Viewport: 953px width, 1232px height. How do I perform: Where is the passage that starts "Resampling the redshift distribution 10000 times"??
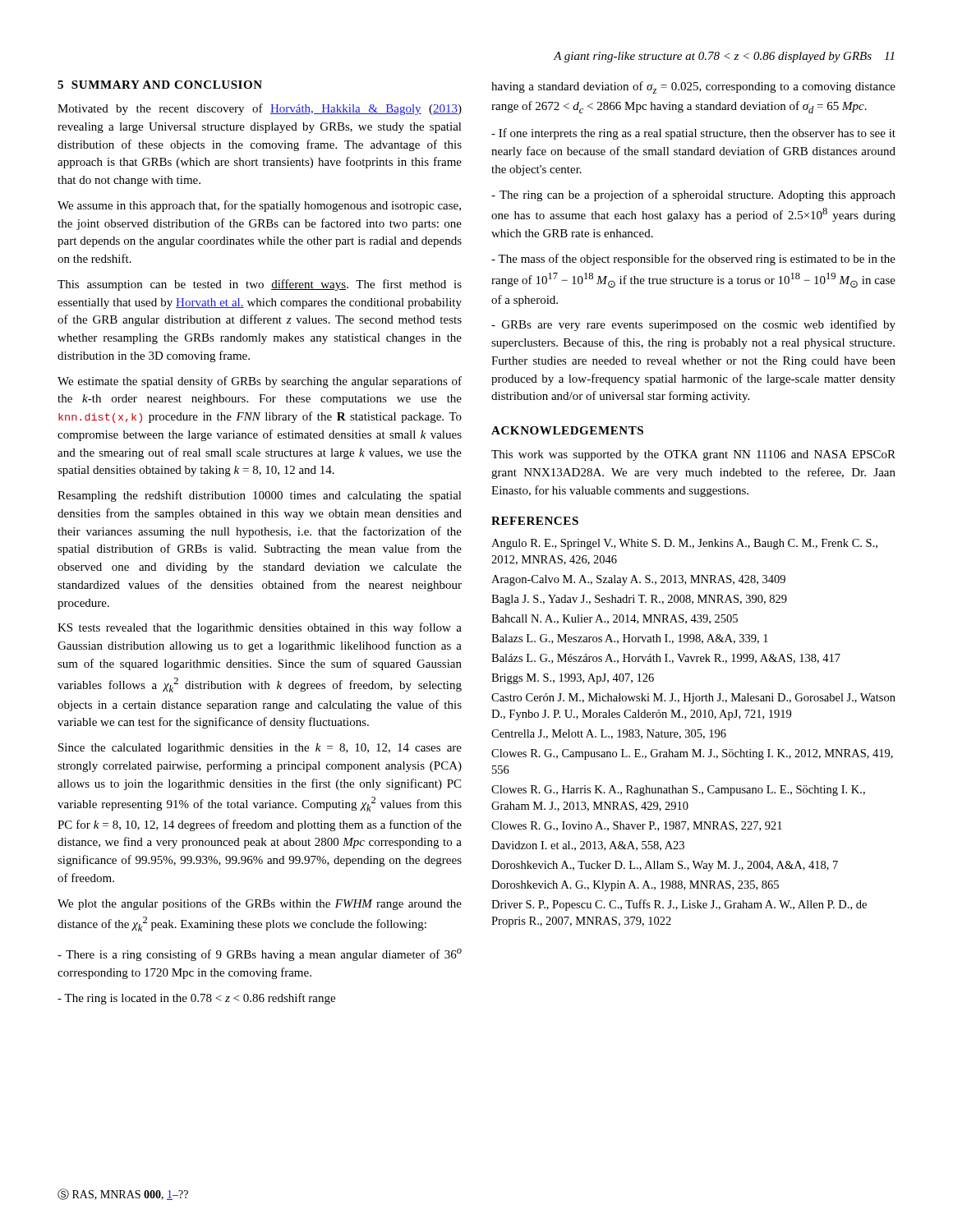(260, 550)
